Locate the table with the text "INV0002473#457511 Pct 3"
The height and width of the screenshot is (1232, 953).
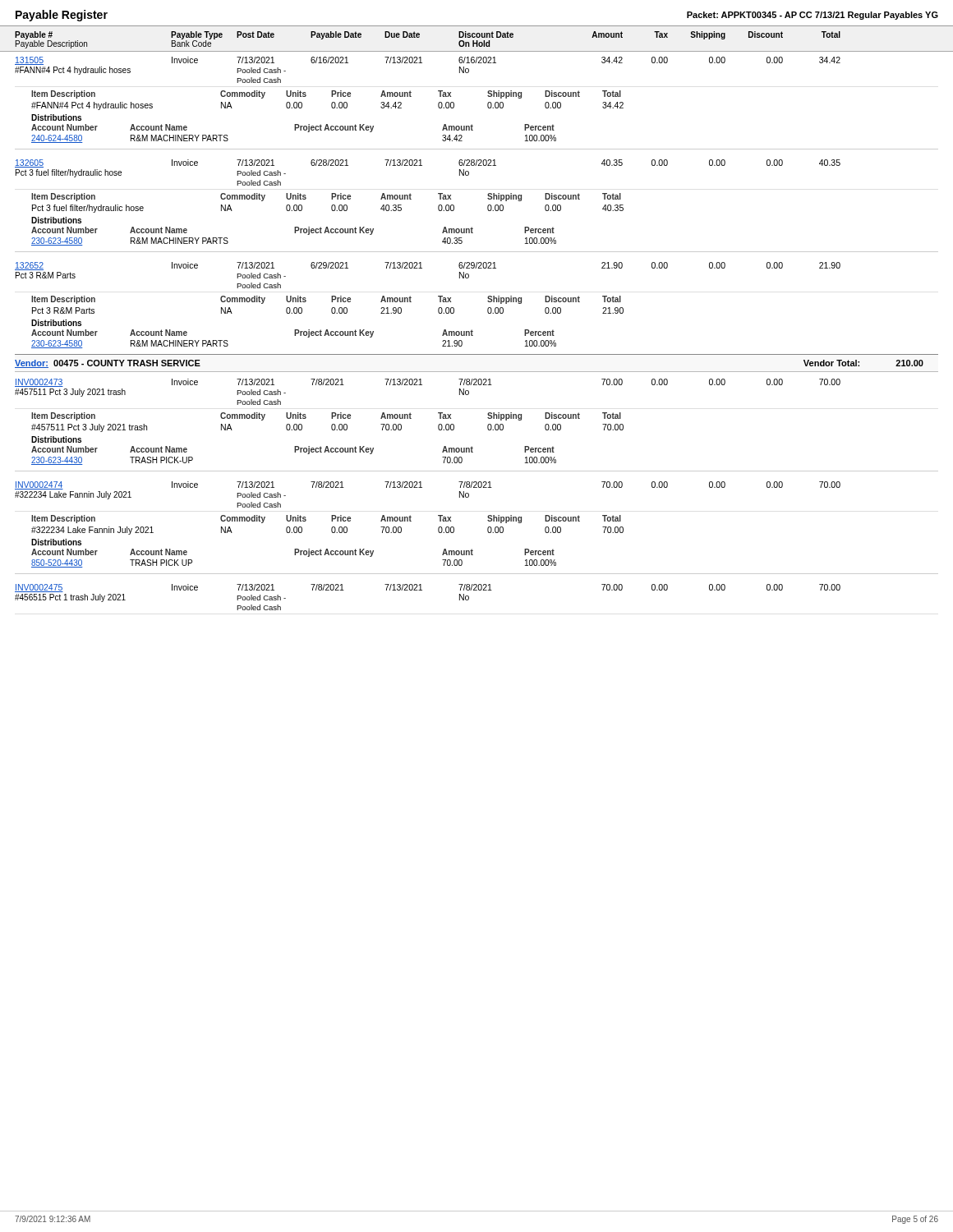pyautogui.click(x=476, y=391)
